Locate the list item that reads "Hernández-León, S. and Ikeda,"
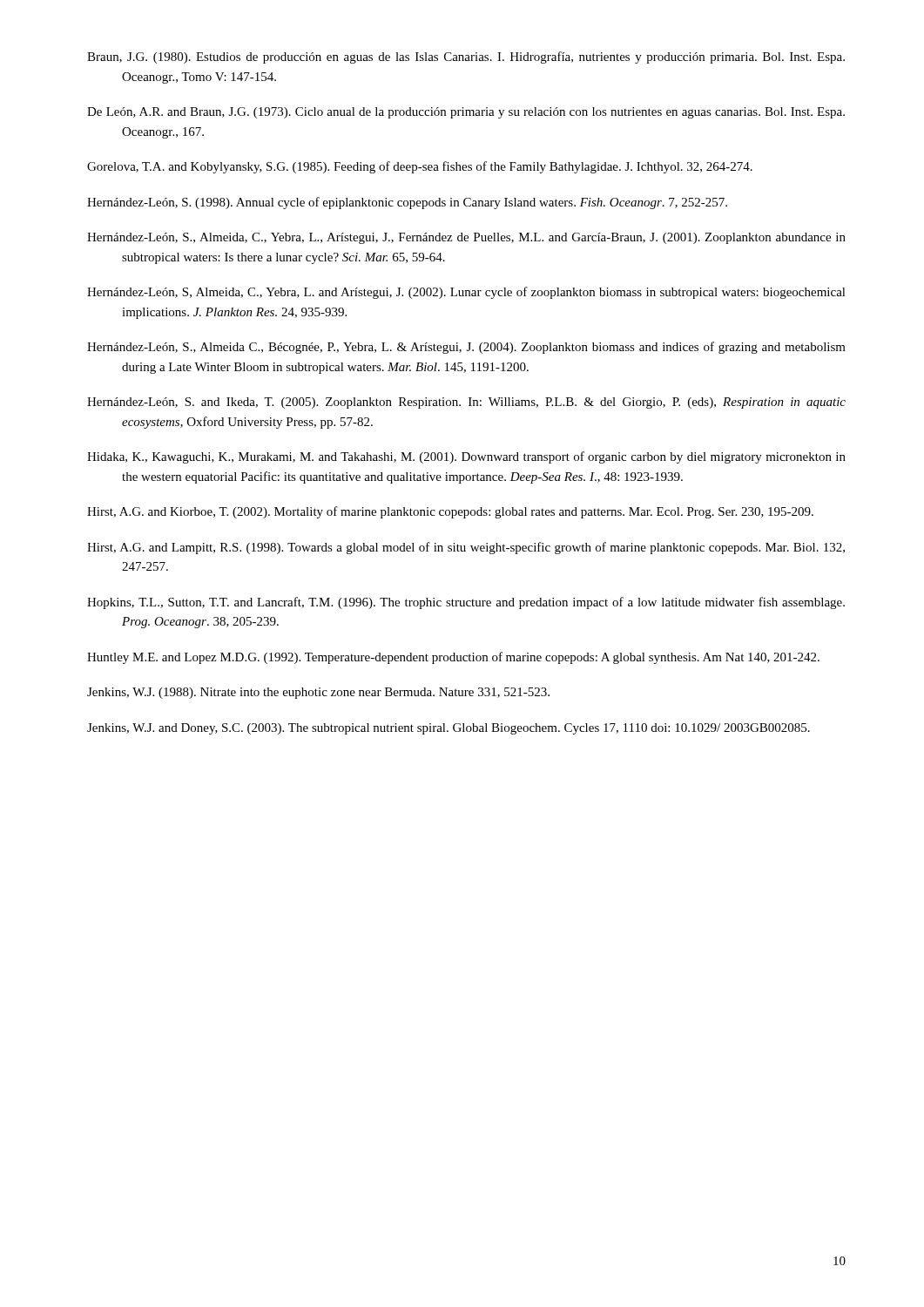Image resolution: width=924 pixels, height=1307 pixels. coord(466,412)
